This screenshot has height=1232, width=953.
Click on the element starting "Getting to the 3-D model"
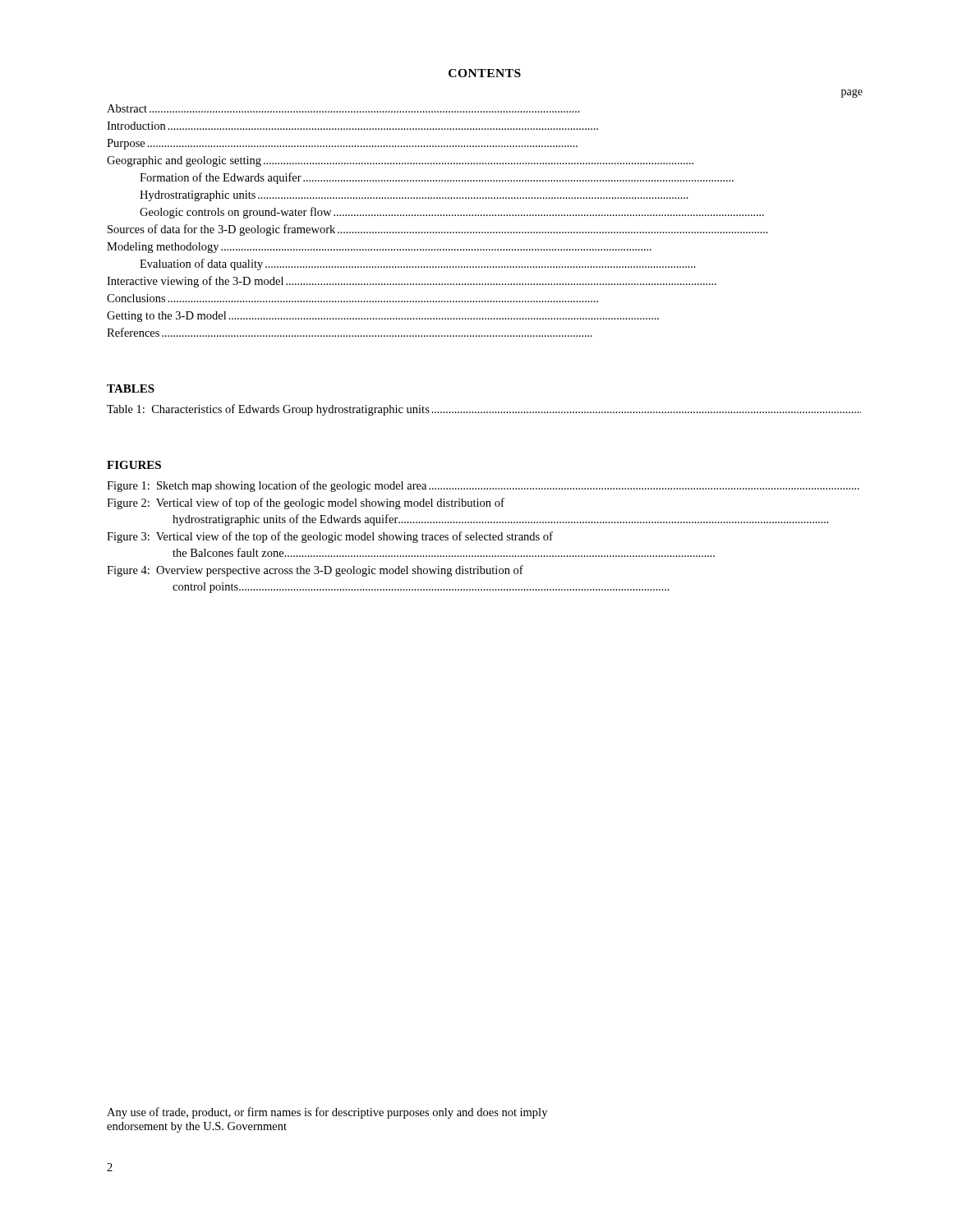click(484, 316)
